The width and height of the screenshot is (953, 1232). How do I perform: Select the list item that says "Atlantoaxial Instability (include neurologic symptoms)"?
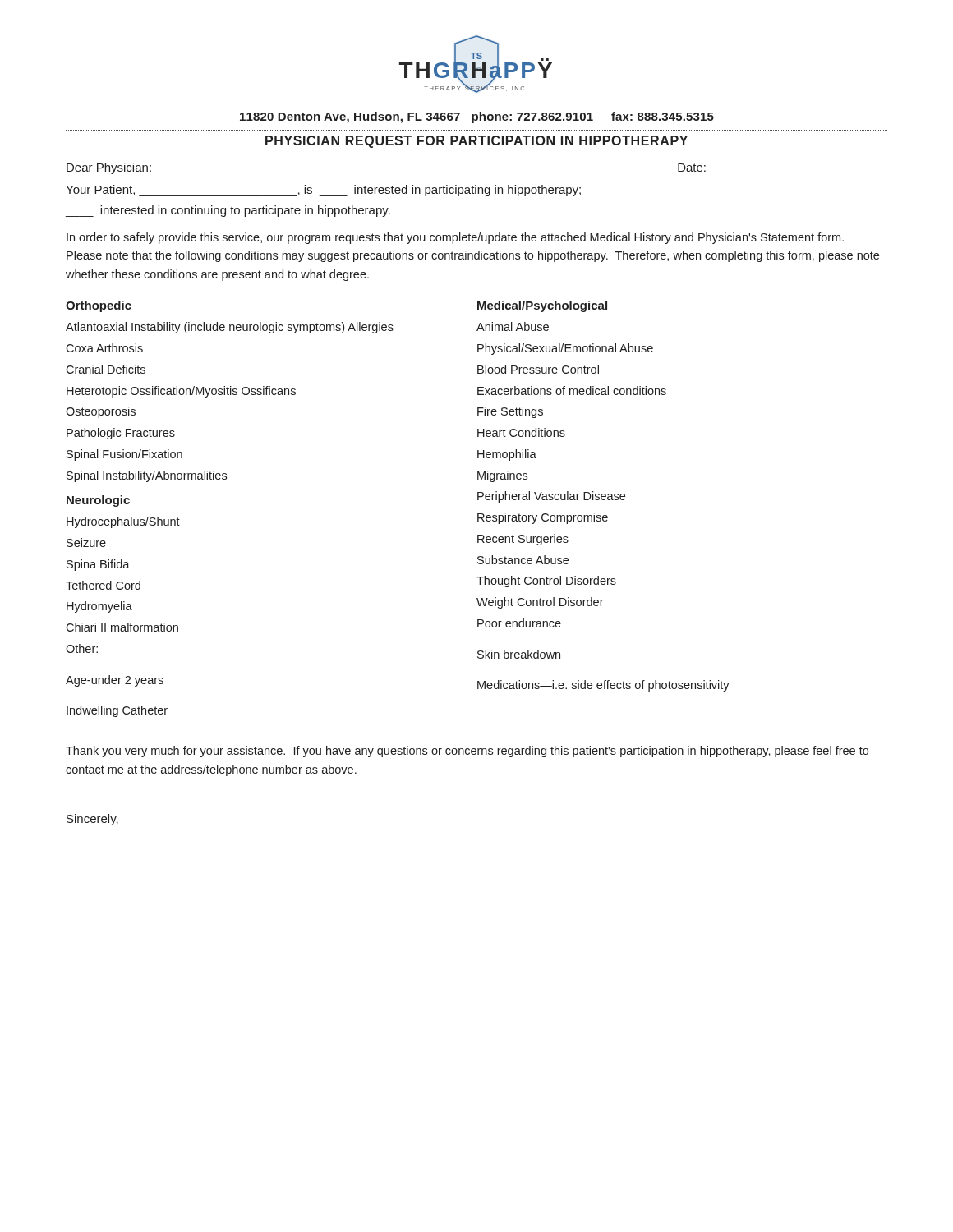tap(230, 327)
